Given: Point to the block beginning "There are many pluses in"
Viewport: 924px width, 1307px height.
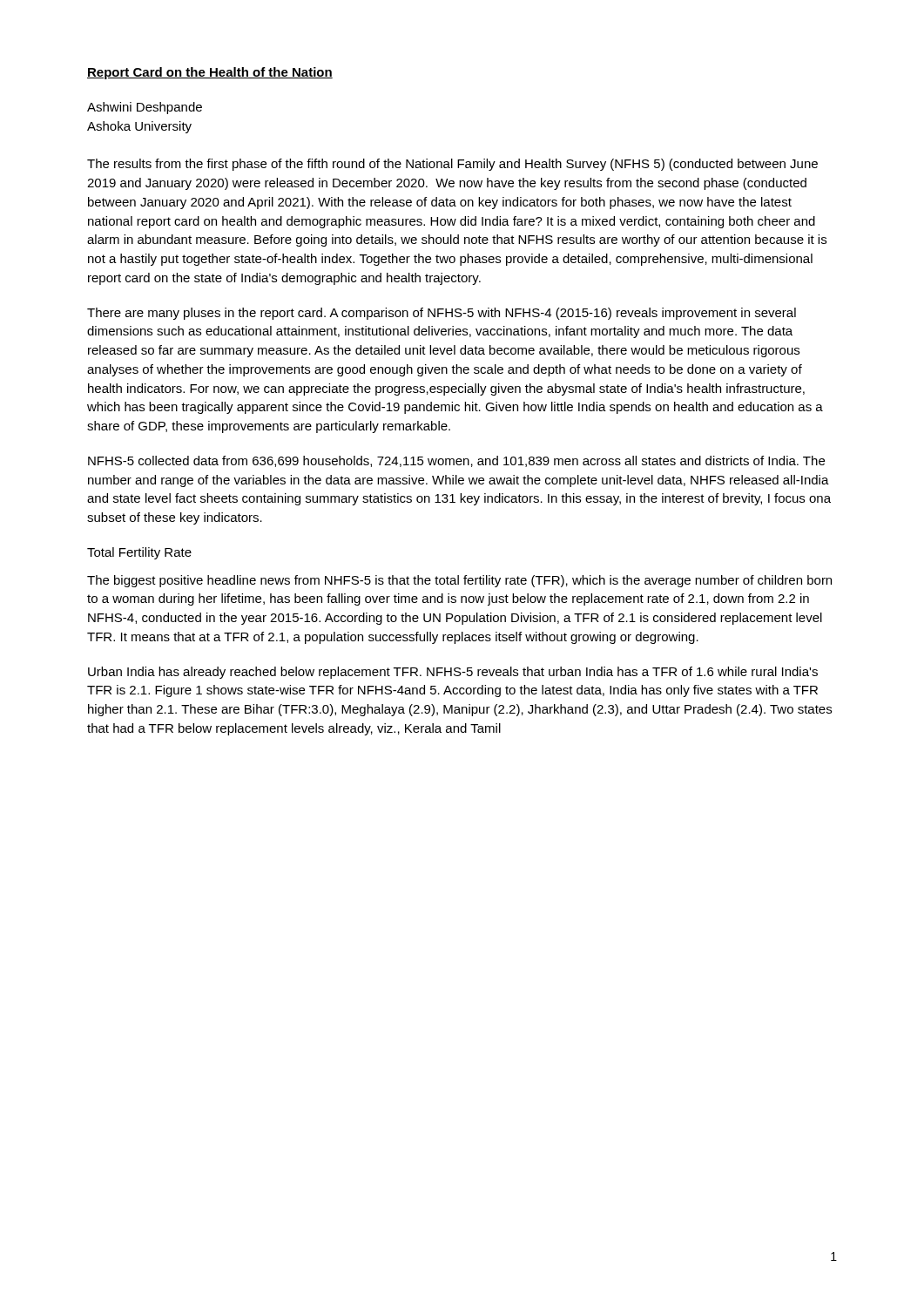Looking at the screenshot, I should (455, 369).
